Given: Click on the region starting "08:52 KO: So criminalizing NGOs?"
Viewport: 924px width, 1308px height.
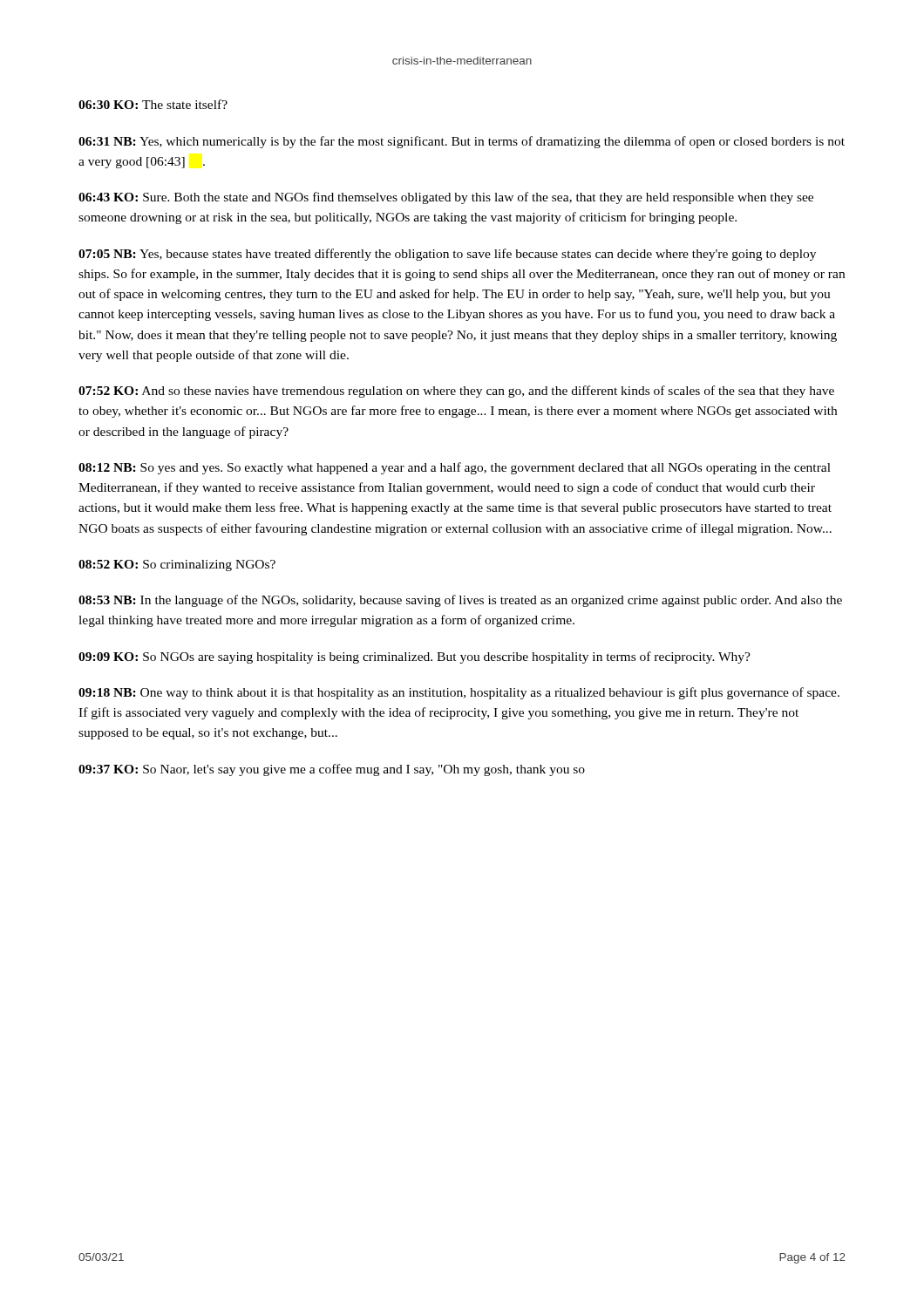Looking at the screenshot, I should point(177,564).
